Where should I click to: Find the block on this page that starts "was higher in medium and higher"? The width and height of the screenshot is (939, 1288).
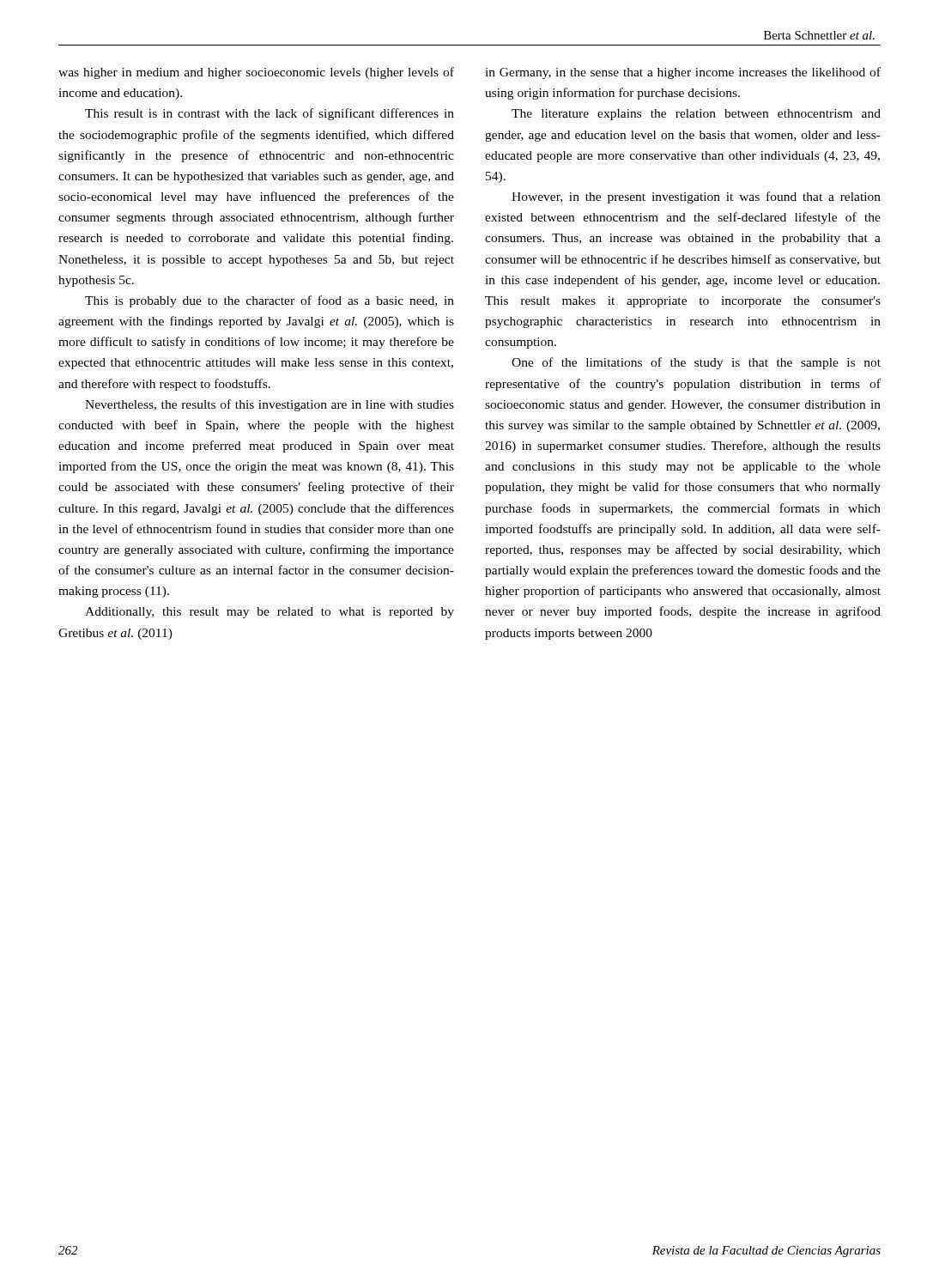[x=256, y=352]
